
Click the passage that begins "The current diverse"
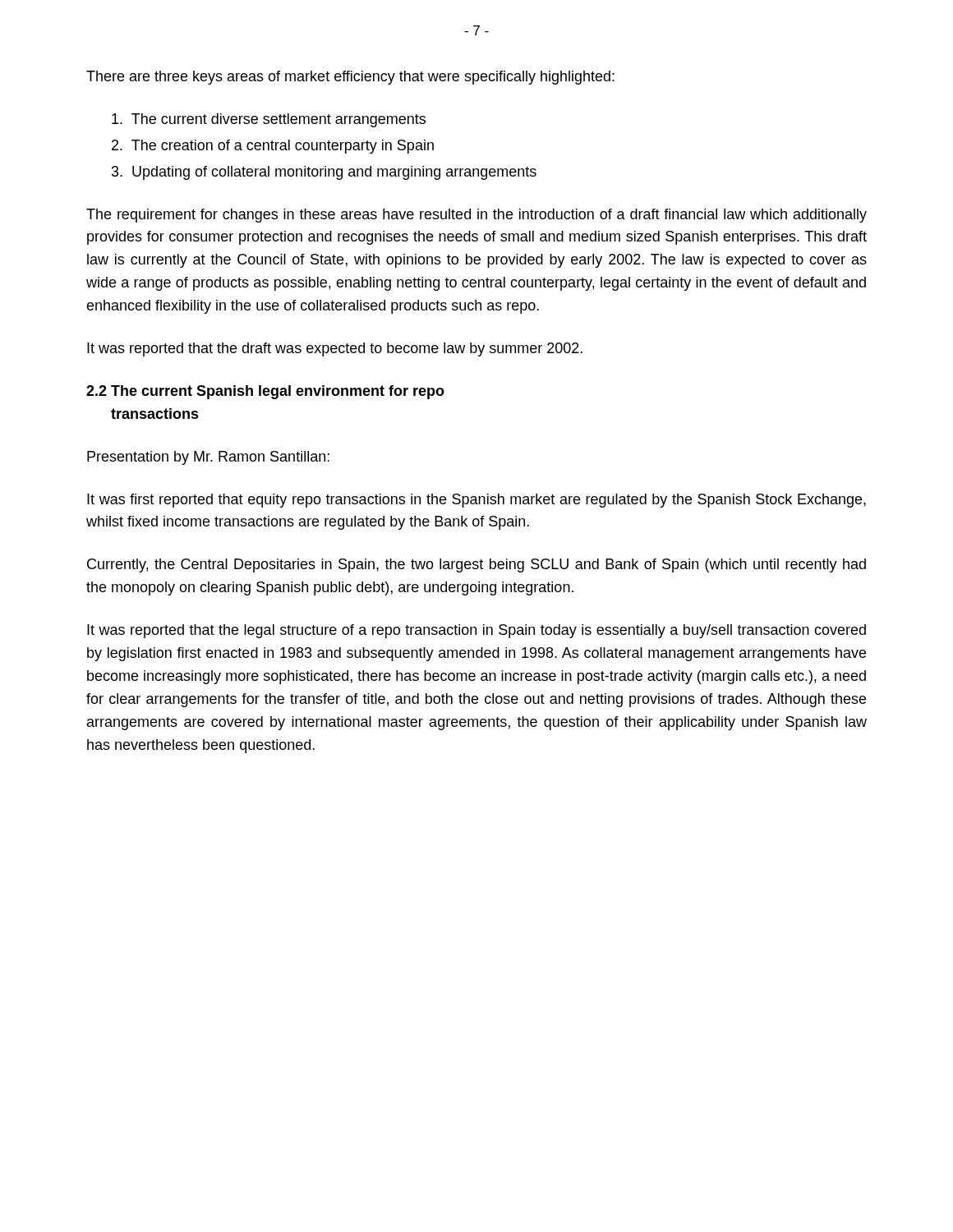tap(269, 119)
